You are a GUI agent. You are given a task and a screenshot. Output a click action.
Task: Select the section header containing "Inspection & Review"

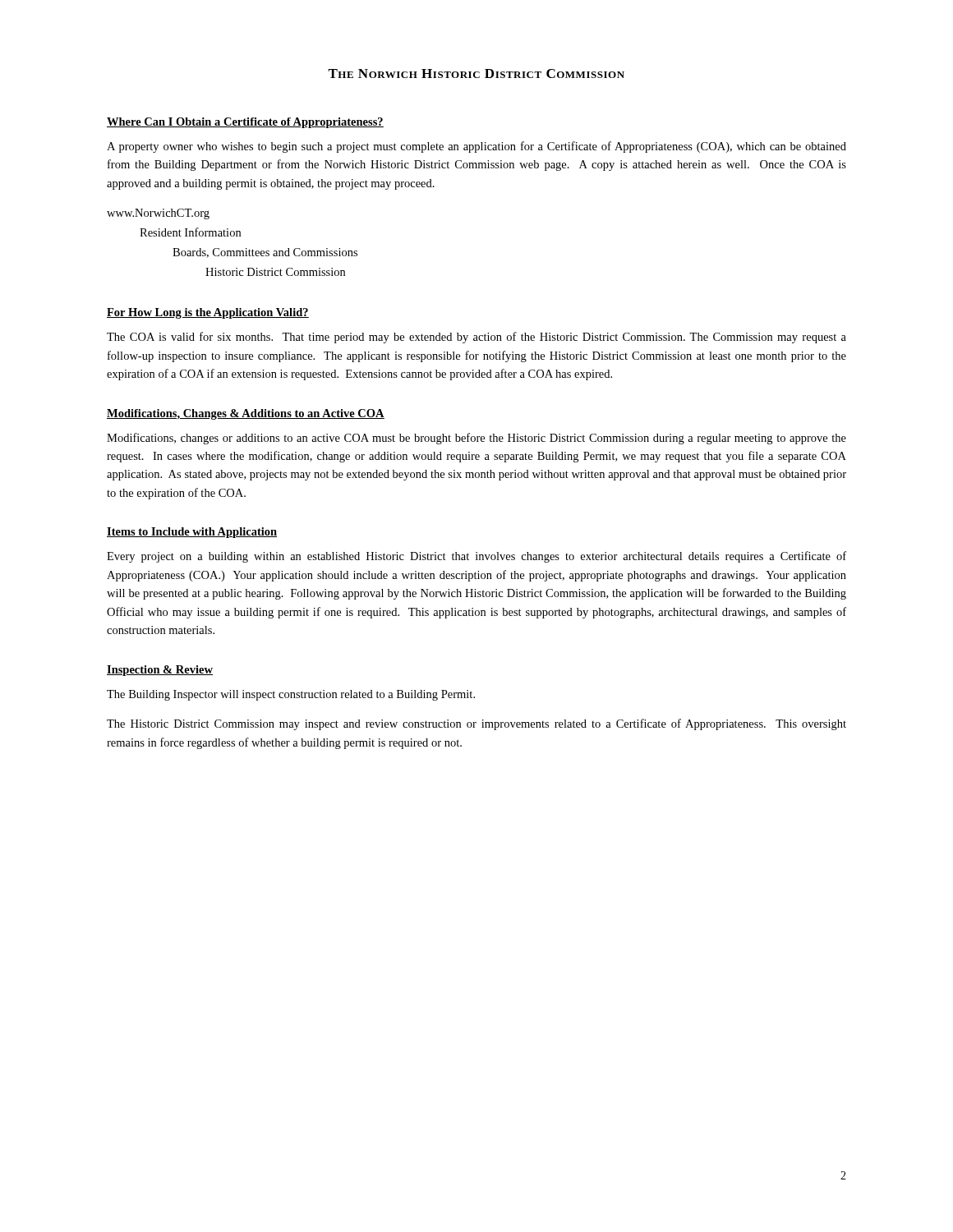[x=160, y=669]
